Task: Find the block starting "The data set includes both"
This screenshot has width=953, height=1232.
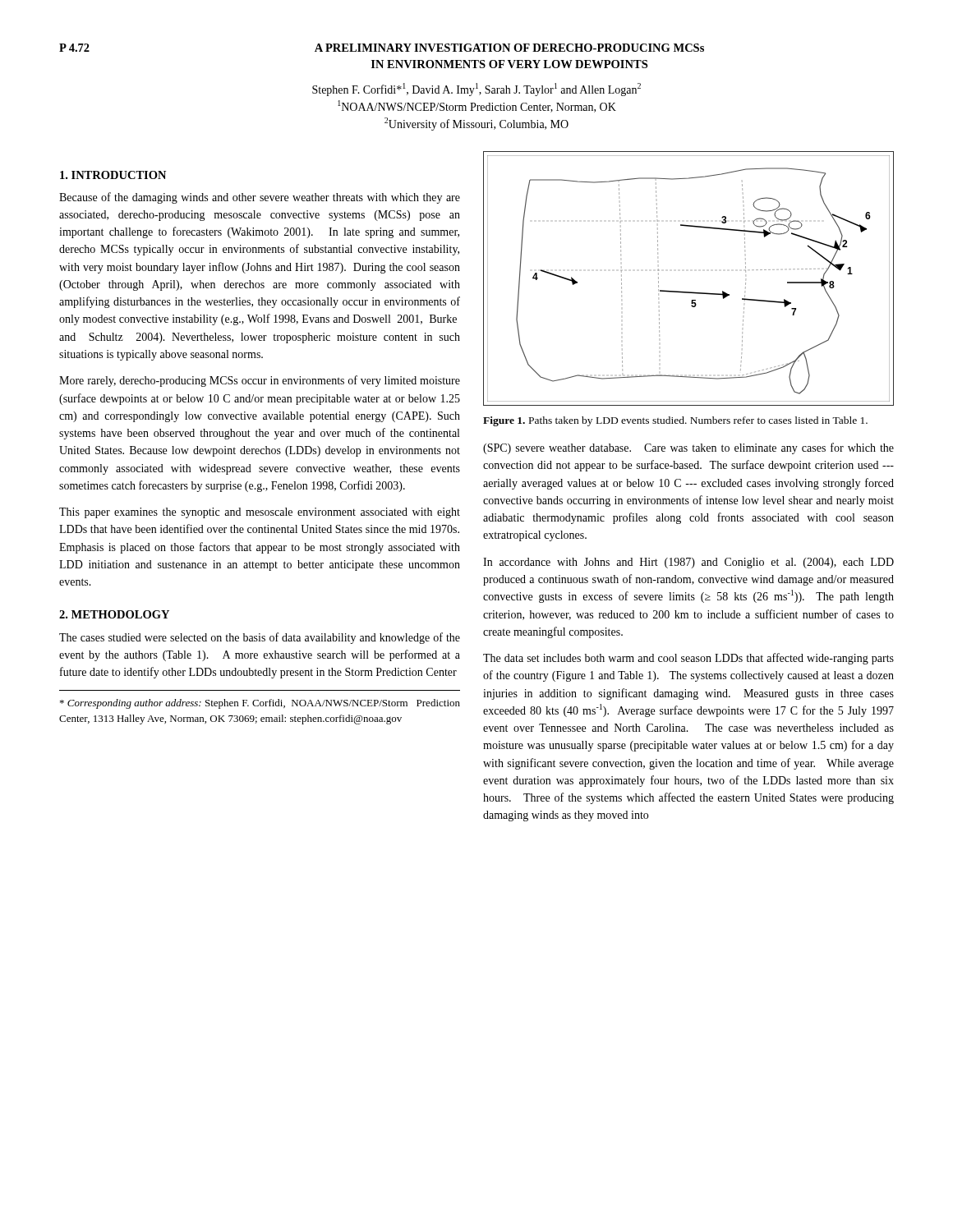Action: (x=688, y=737)
